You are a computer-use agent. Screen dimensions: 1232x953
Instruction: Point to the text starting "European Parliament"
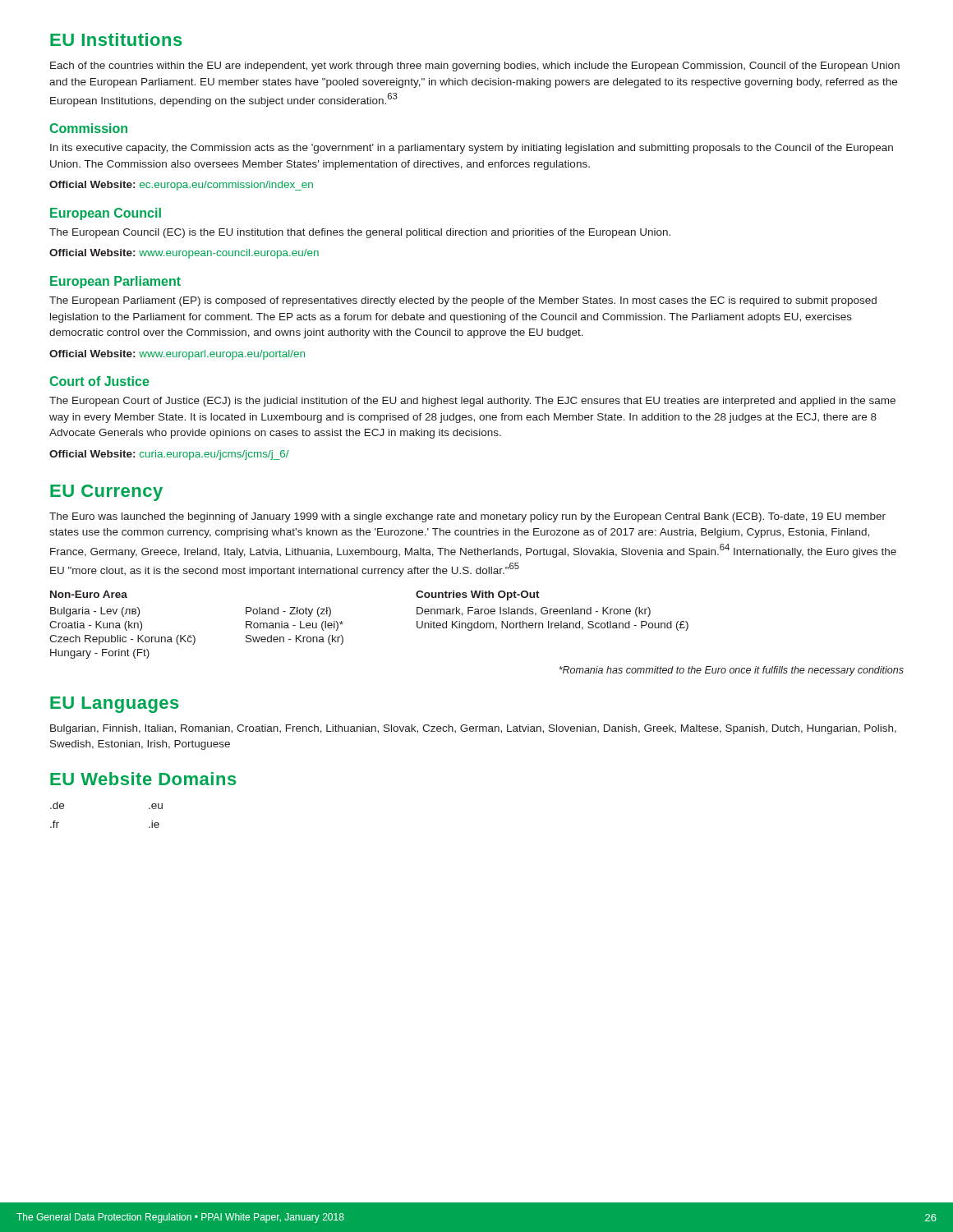115,282
